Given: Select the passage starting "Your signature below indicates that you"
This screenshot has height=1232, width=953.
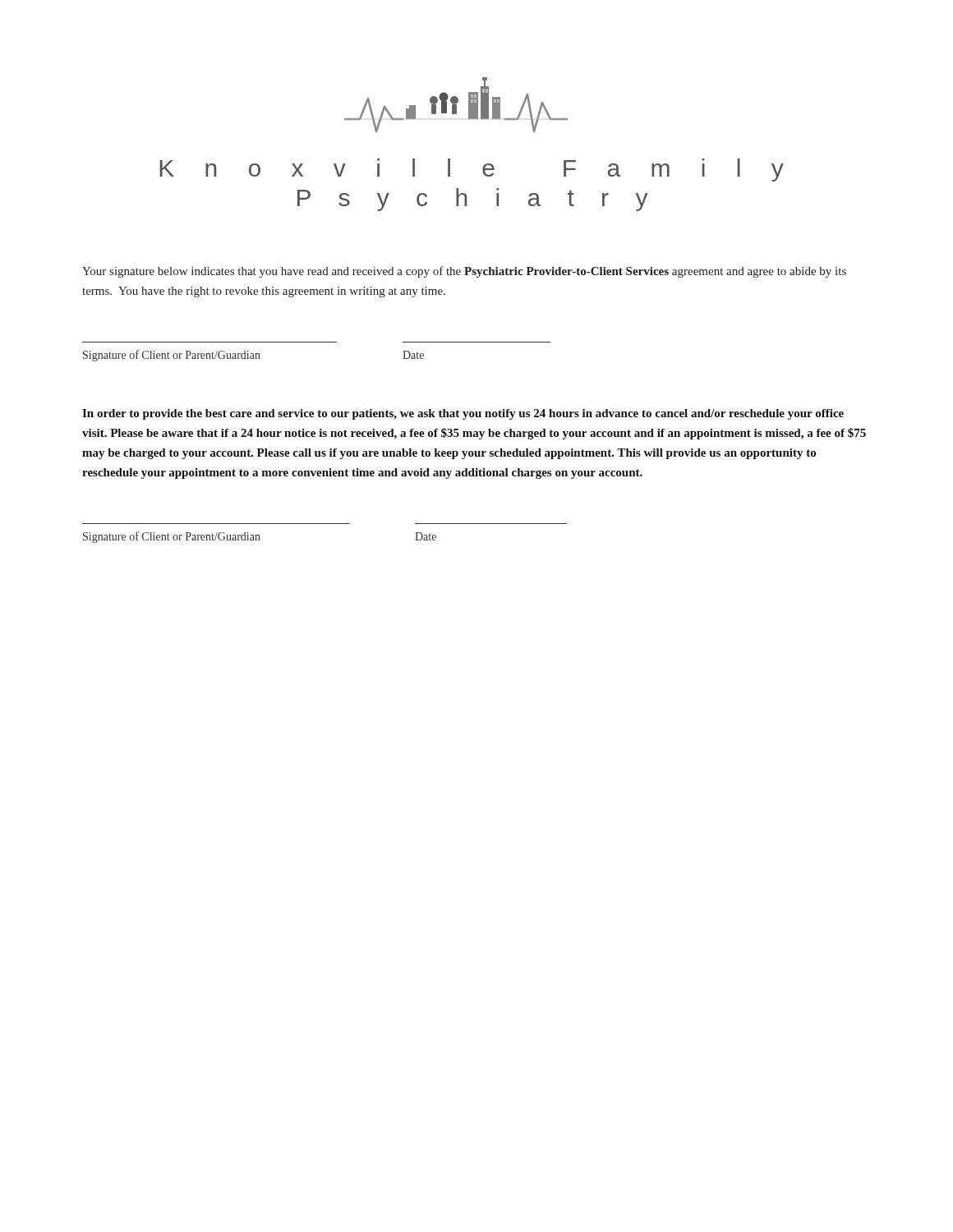Looking at the screenshot, I should 464,281.
